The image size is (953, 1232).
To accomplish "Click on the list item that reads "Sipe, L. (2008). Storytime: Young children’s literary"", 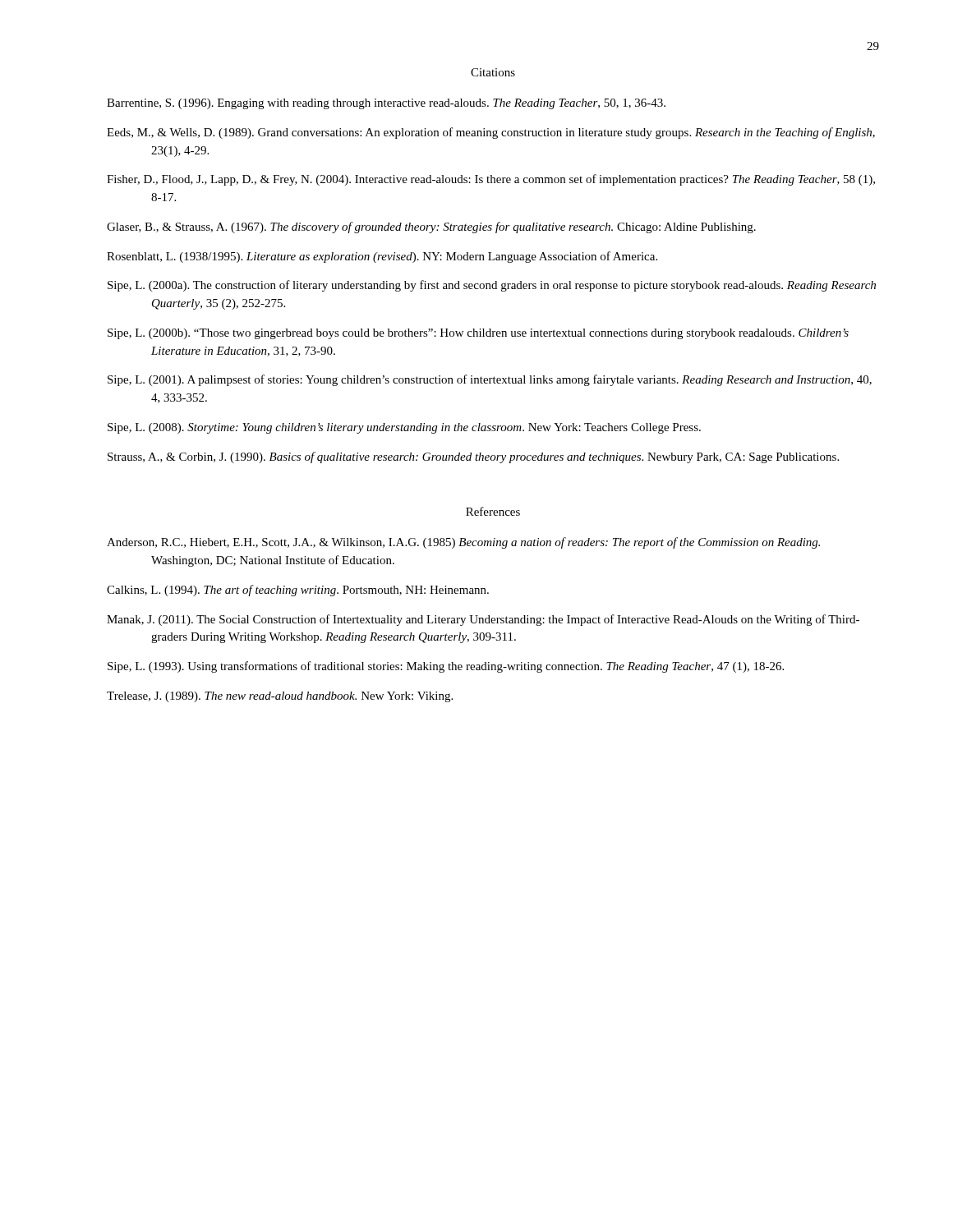I will pyautogui.click(x=404, y=427).
